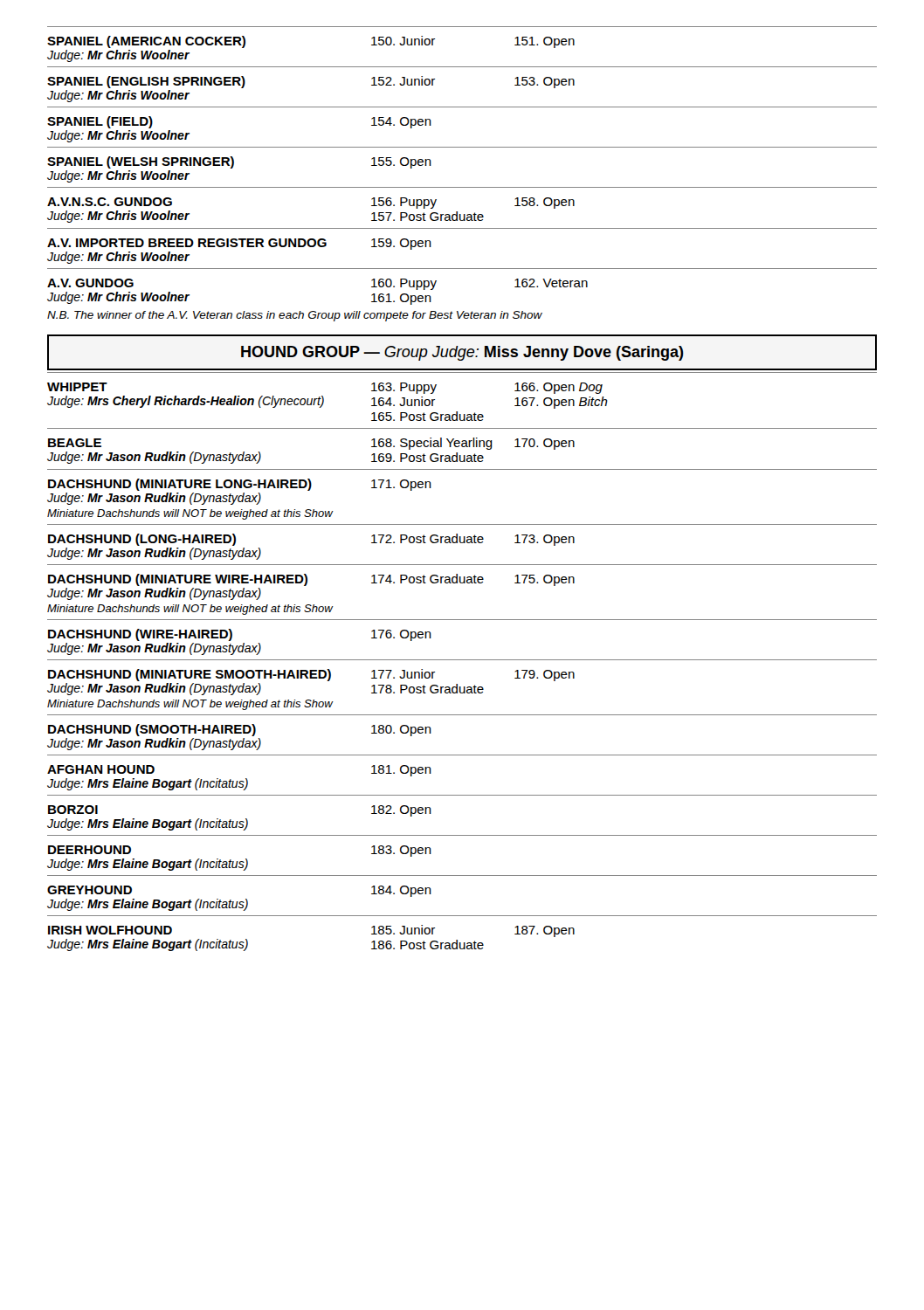Viewport: 924px width, 1310px height.
Task: Locate the list item that says "IRISH WOLFHOUND Judge: Mrs Elaine Bogart (Incitatus) 185."
Action: point(462,937)
